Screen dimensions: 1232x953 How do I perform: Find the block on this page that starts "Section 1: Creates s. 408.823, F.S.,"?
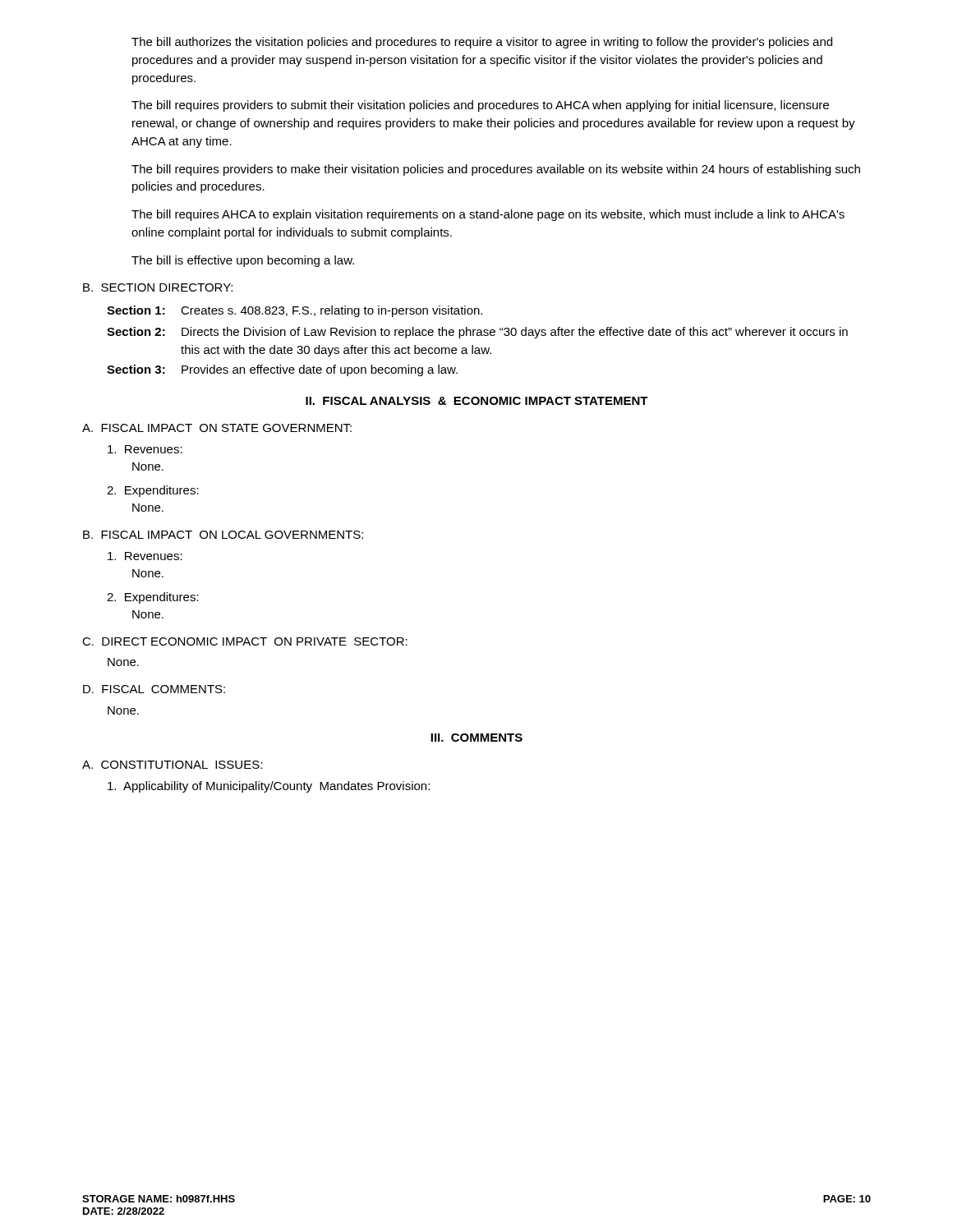point(489,310)
